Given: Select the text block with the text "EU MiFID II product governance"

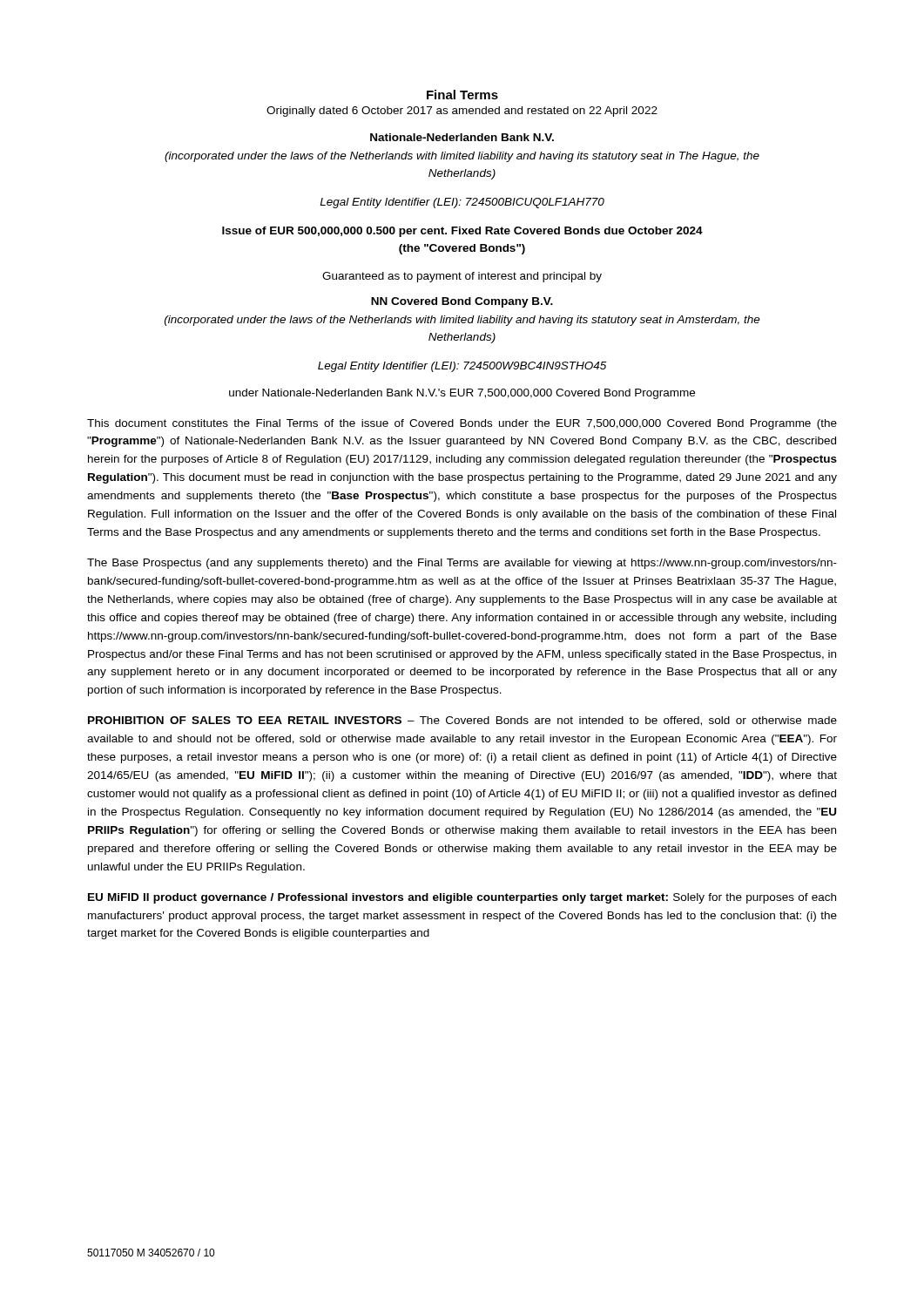Looking at the screenshot, I should [462, 915].
